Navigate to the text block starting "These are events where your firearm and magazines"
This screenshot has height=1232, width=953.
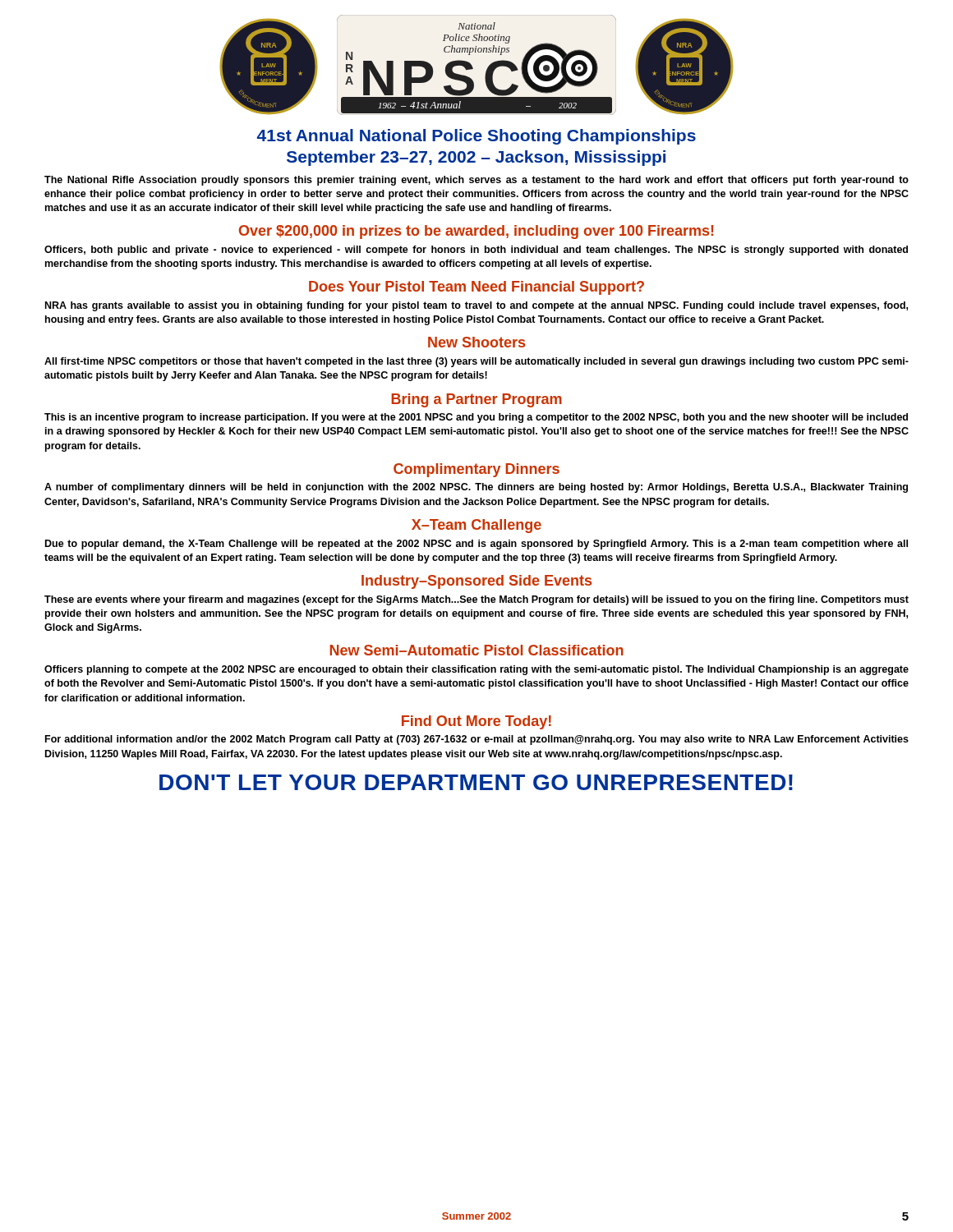pyautogui.click(x=476, y=613)
